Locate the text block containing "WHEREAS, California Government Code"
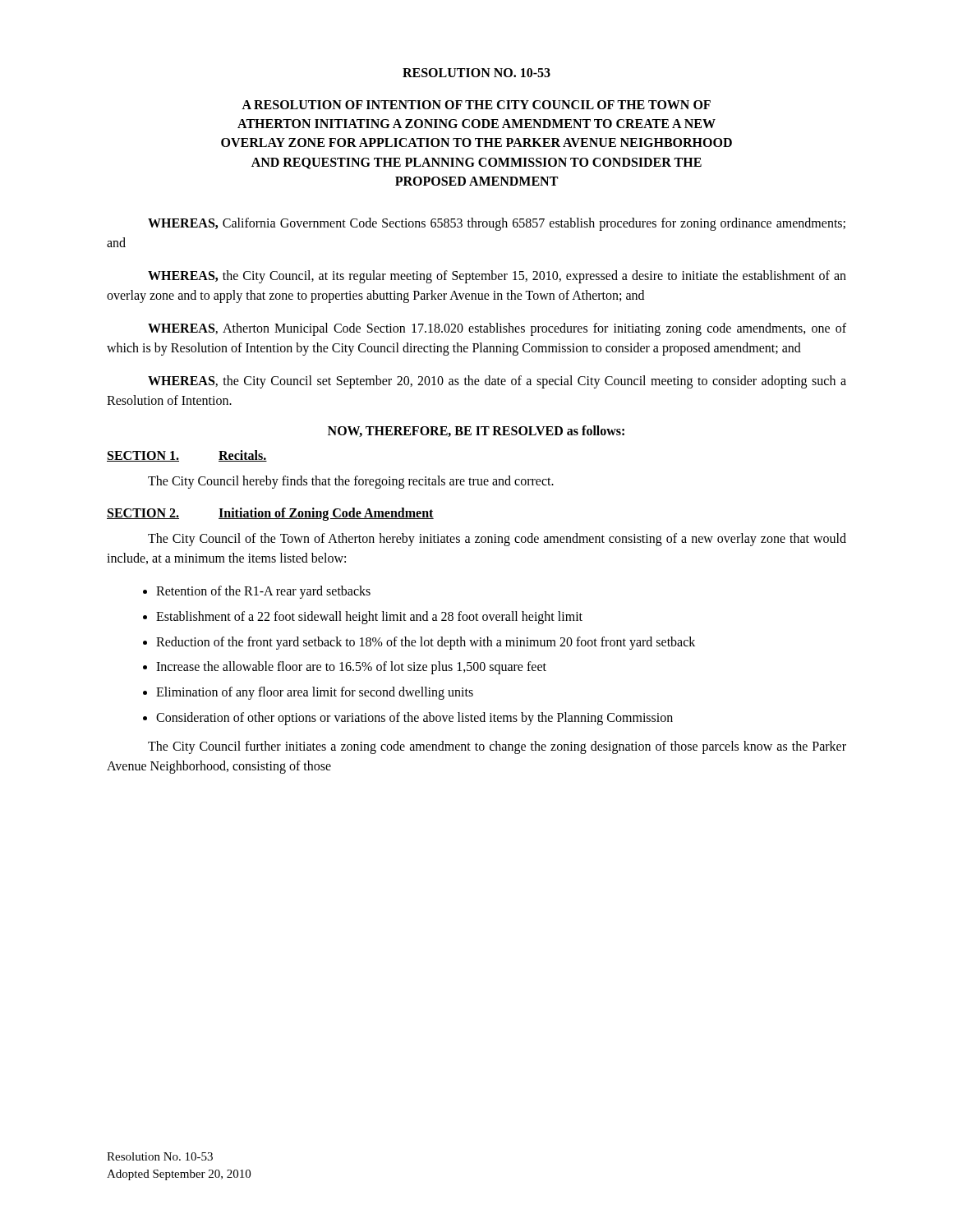This screenshot has width=953, height=1232. (476, 233)
